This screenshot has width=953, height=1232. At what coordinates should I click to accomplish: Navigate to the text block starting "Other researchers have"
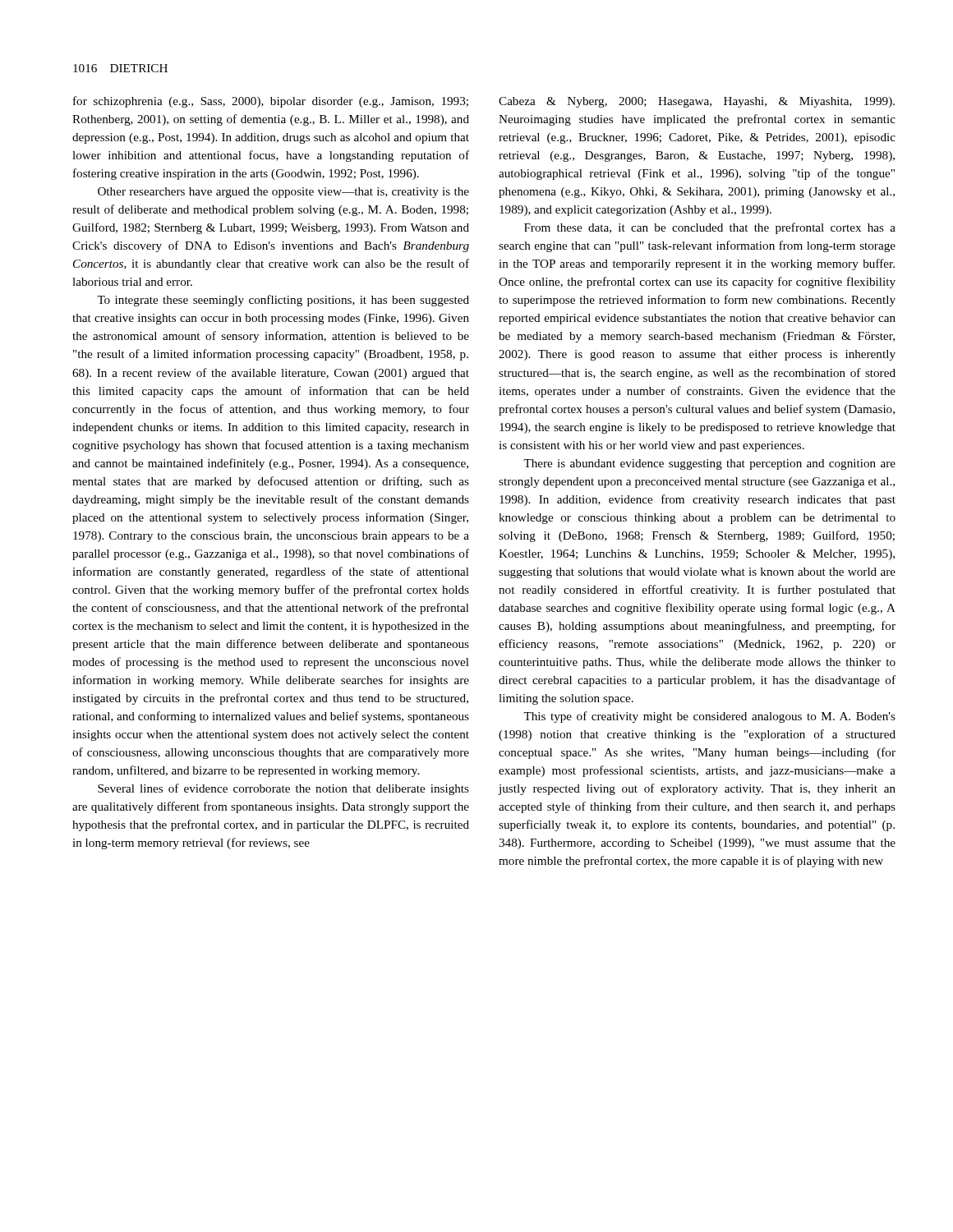coord(271,236)
